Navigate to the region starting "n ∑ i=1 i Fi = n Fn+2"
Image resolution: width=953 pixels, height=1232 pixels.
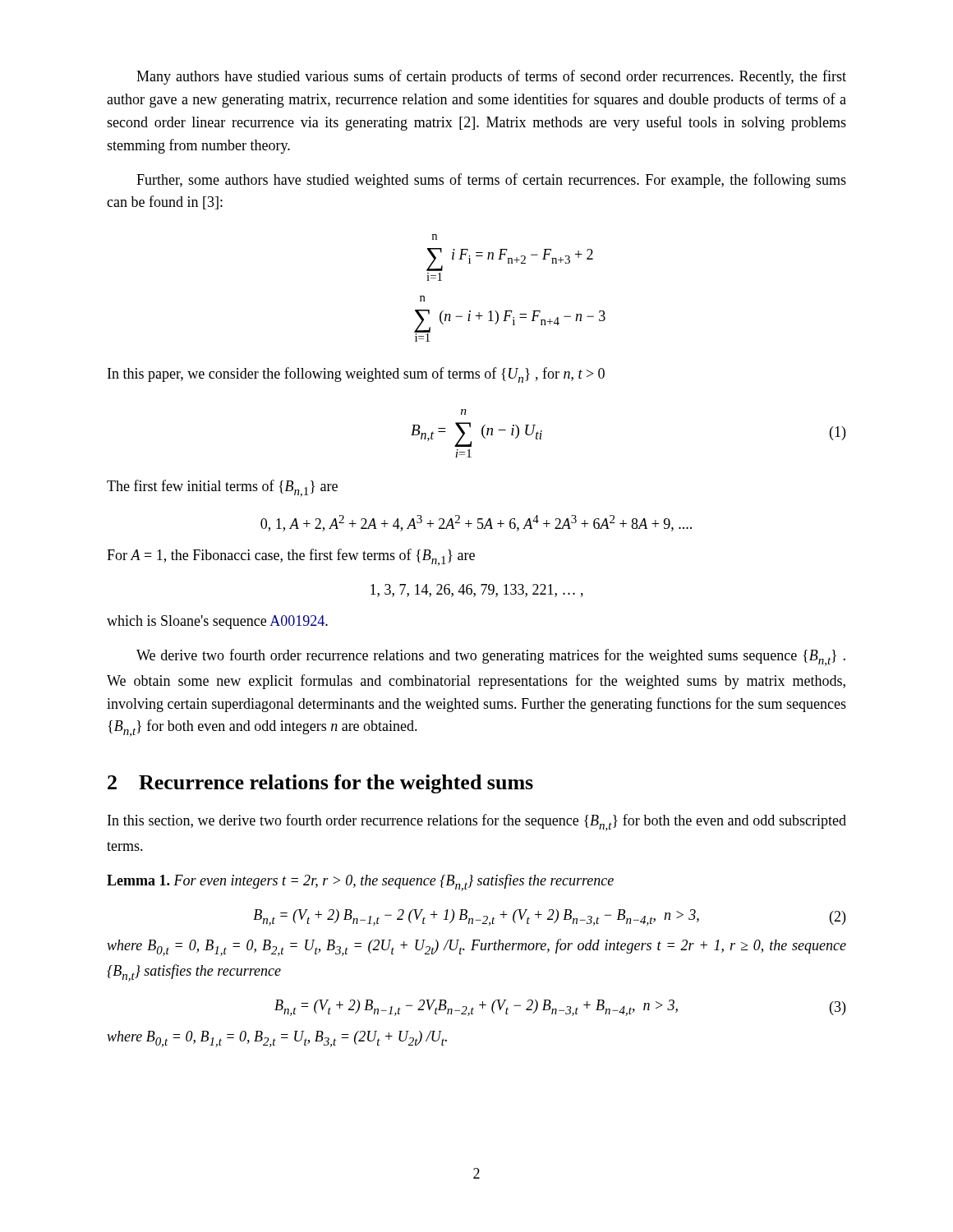click(x=434, y=237)
